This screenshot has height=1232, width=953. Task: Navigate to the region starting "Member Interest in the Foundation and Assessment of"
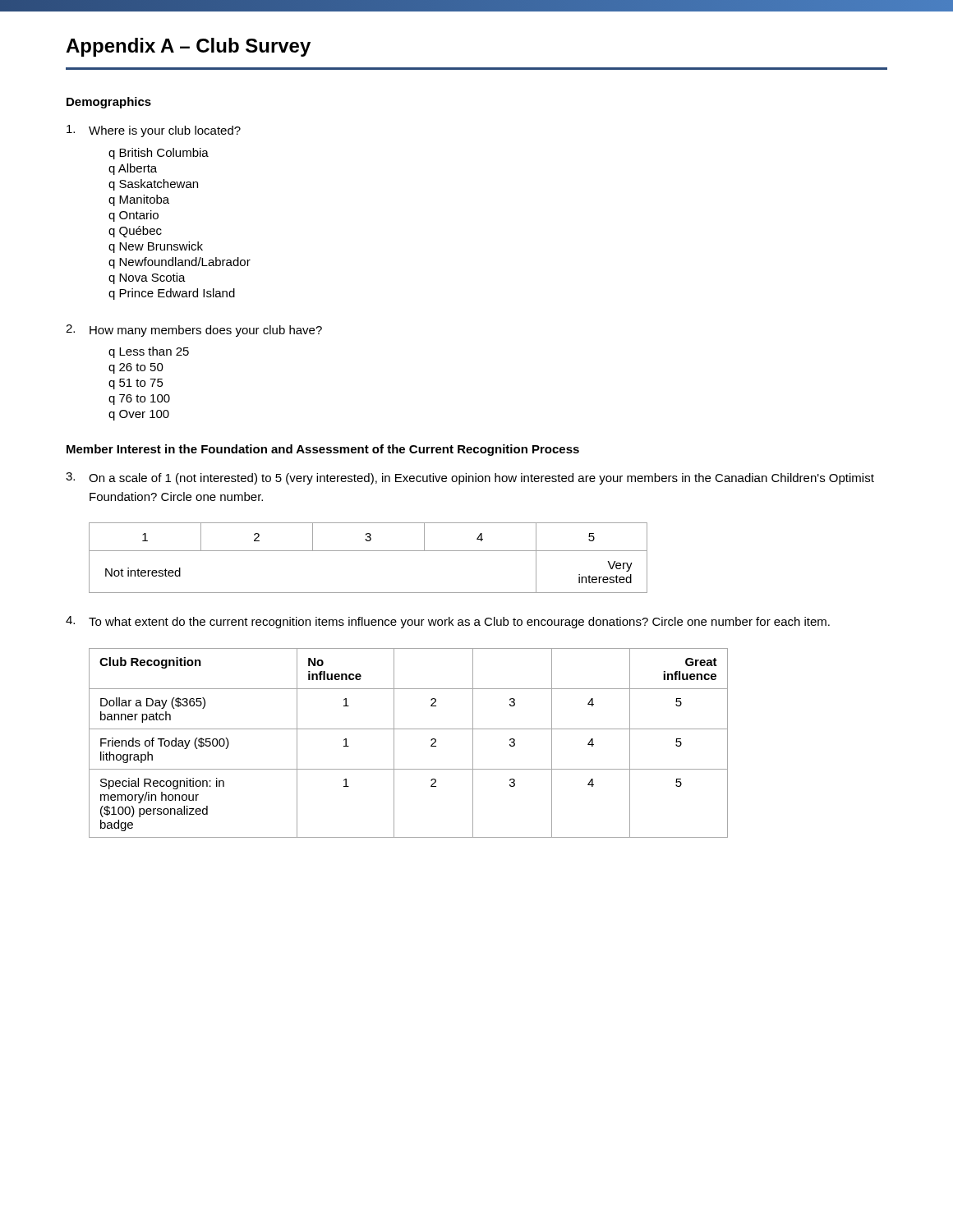323,449
